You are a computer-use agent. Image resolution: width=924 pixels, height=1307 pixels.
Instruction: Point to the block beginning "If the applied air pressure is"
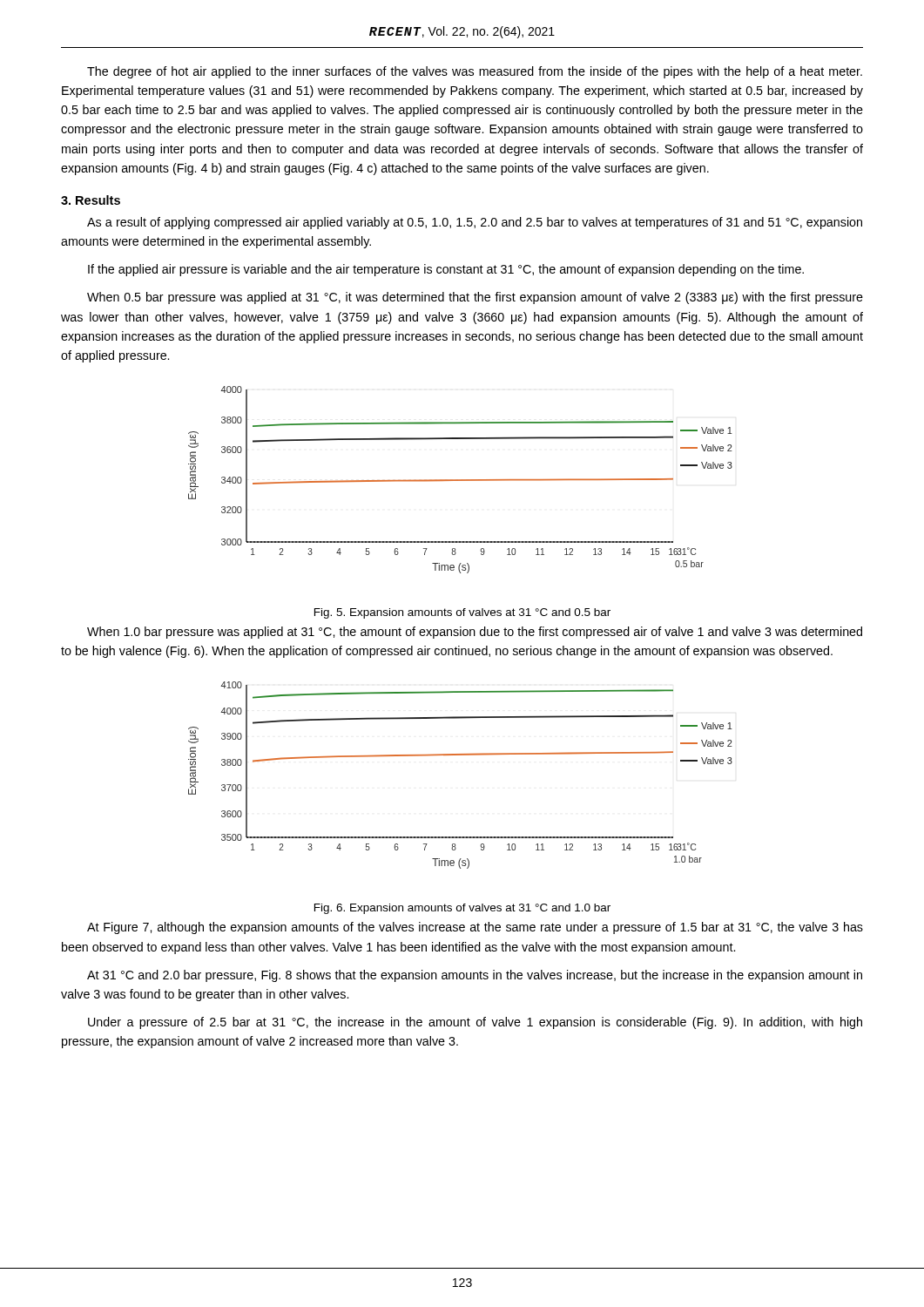pos(446,269)
